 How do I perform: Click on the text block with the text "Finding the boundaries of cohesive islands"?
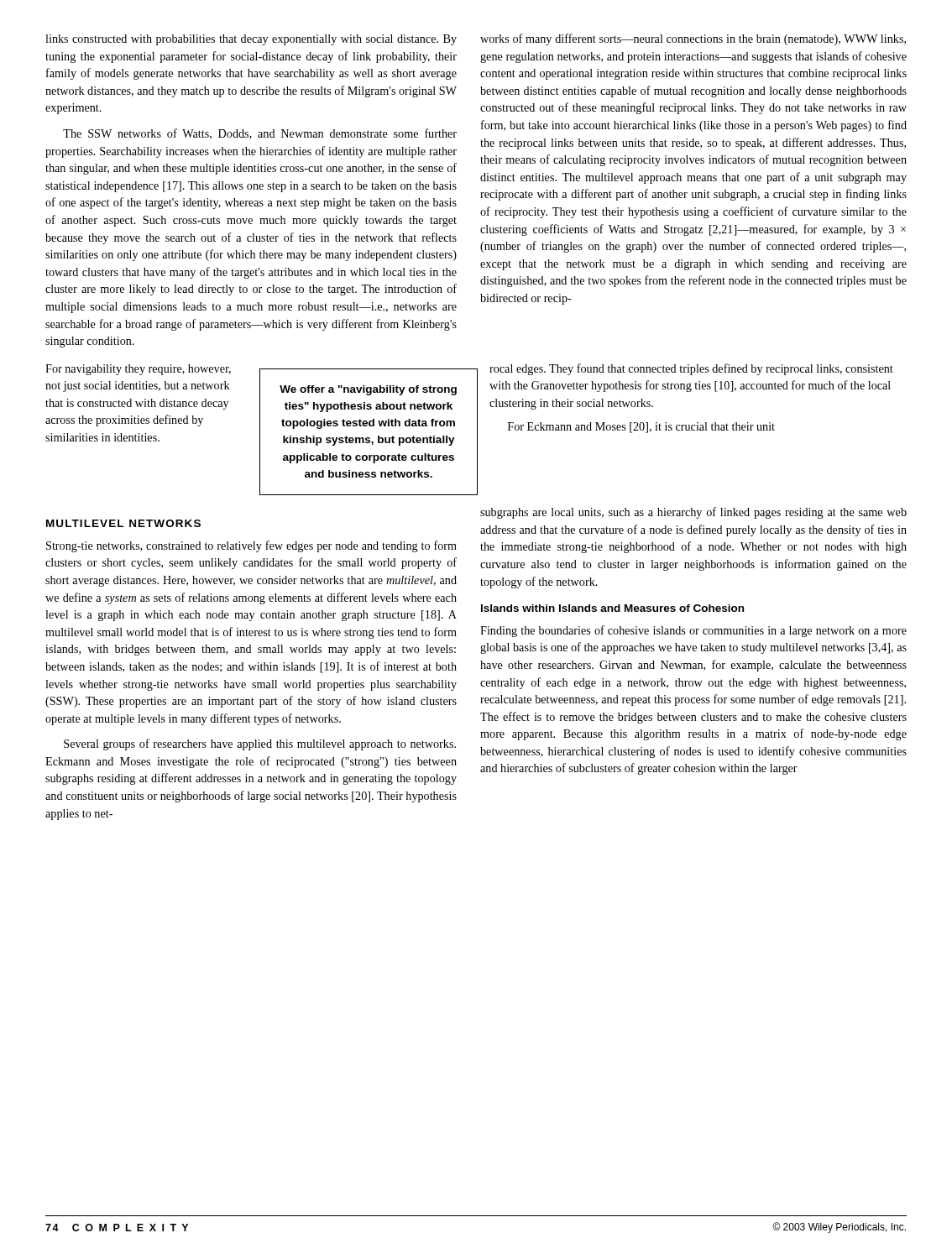click(693, 700)
